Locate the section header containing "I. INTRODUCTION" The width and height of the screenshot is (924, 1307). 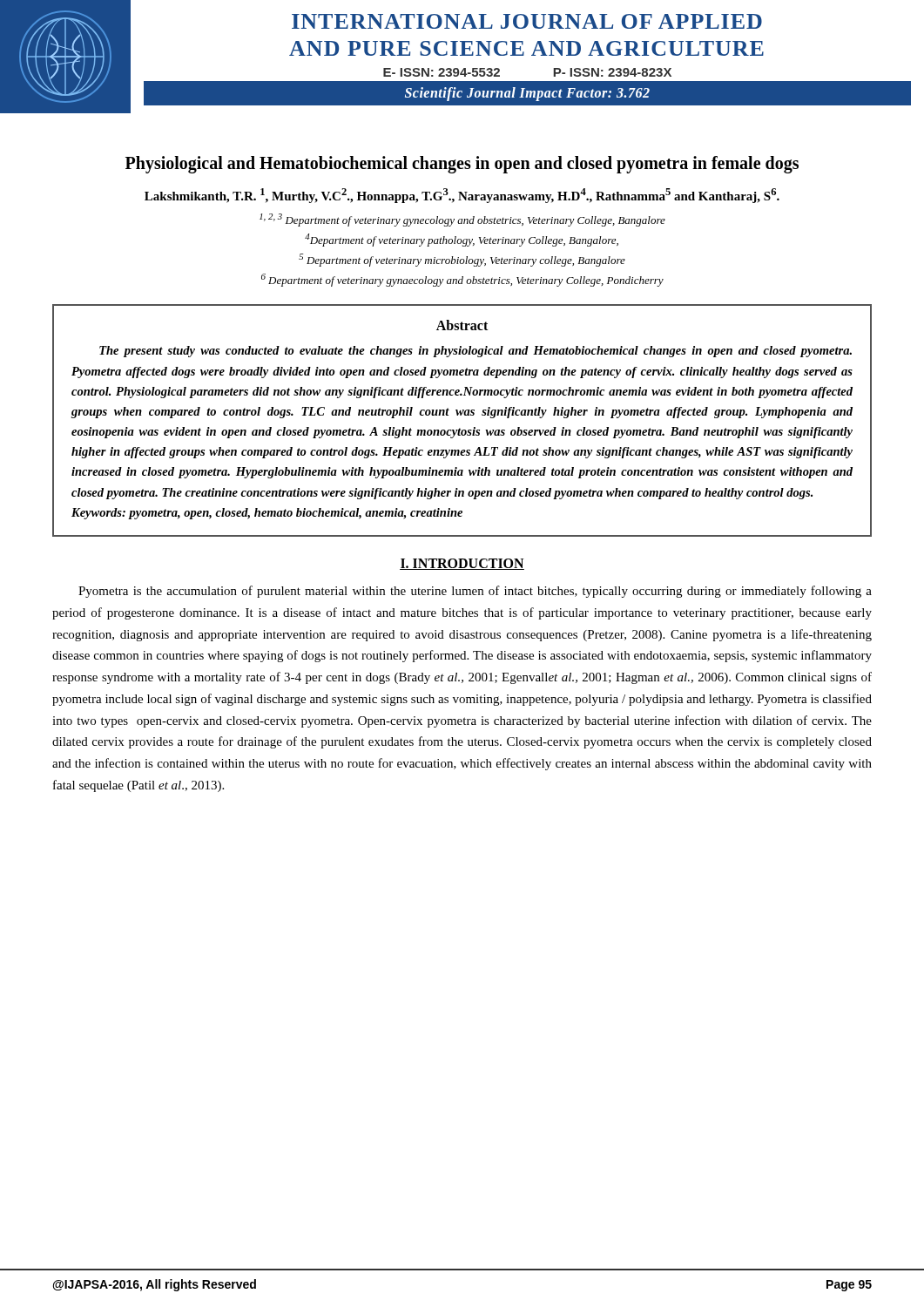click(x=462, y=563)
